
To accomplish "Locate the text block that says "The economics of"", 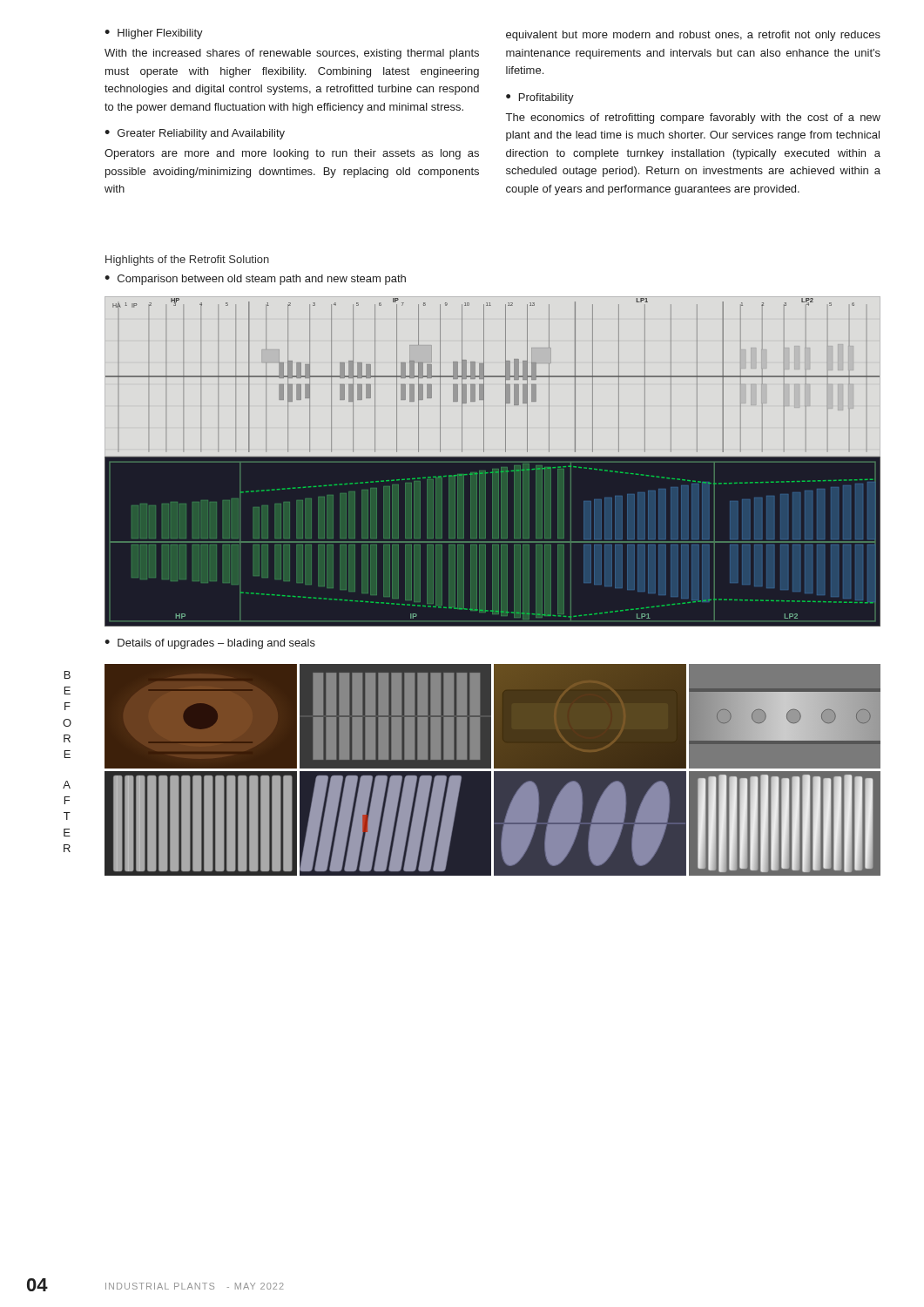I will click(693, 153).
